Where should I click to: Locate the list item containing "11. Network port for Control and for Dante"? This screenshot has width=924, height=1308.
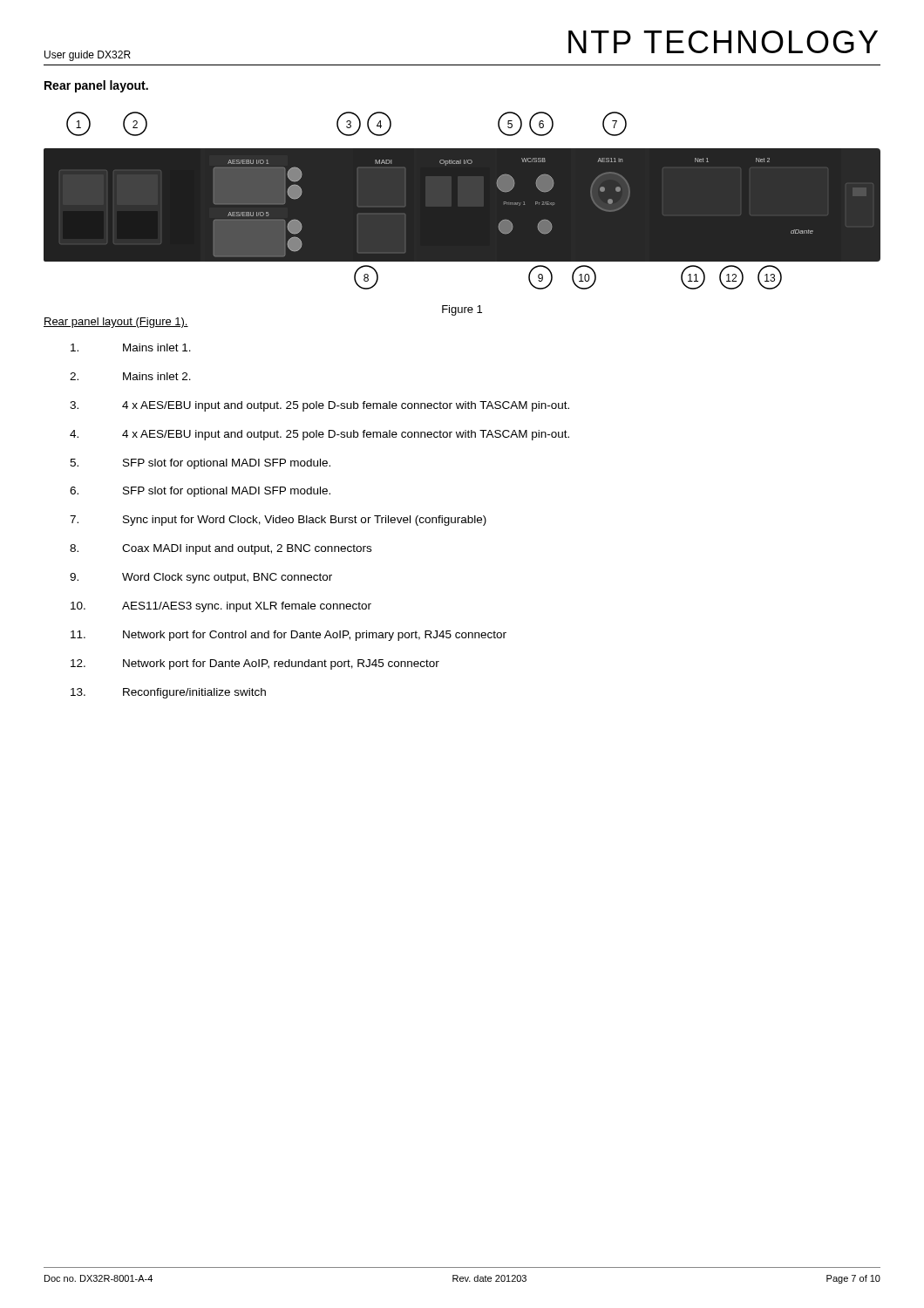pyautogui.click(x=462, y=635)
